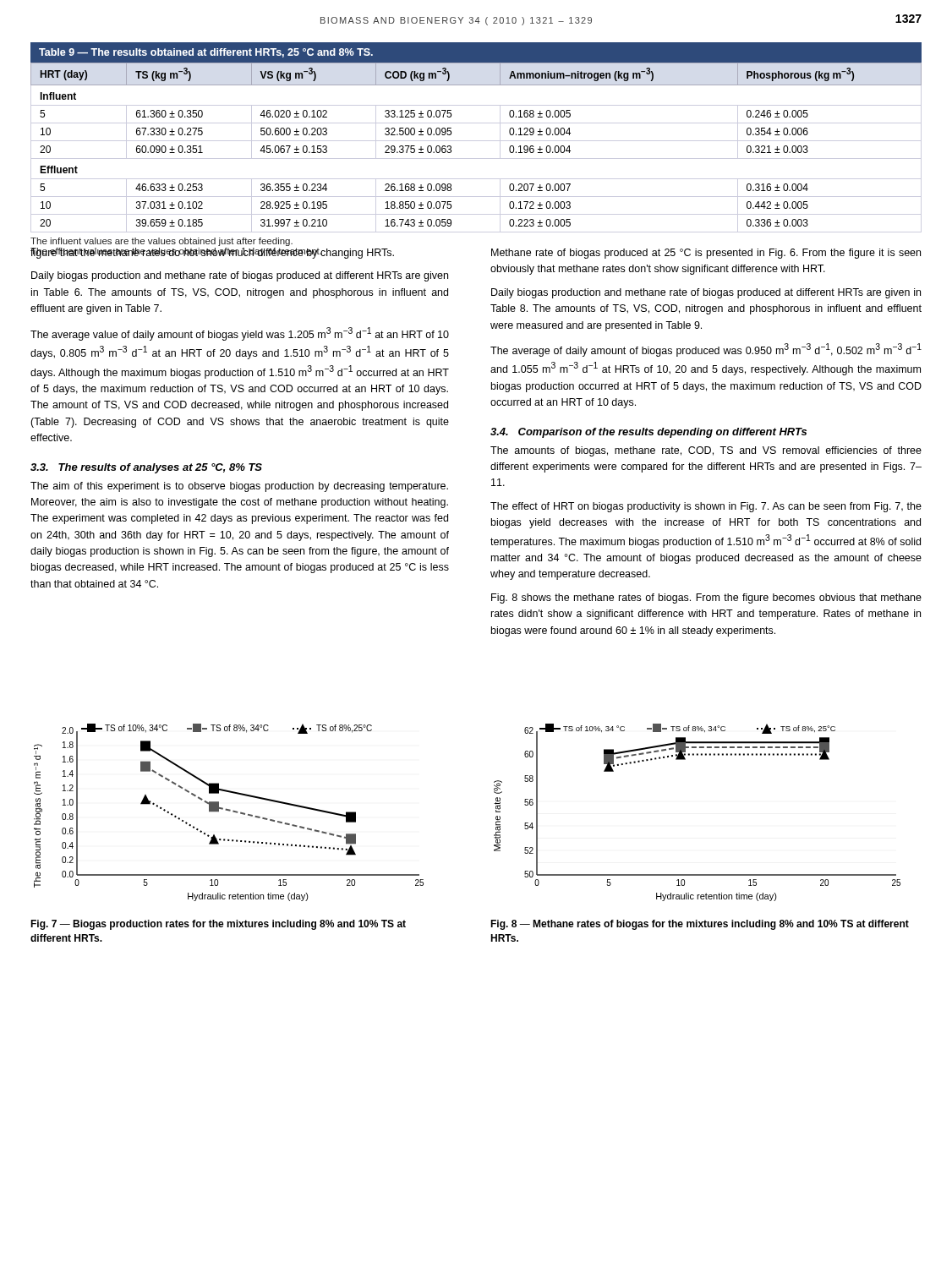Point to the passage starting "The average of"
952x1268 pixels.
click(x=706, y=375)
